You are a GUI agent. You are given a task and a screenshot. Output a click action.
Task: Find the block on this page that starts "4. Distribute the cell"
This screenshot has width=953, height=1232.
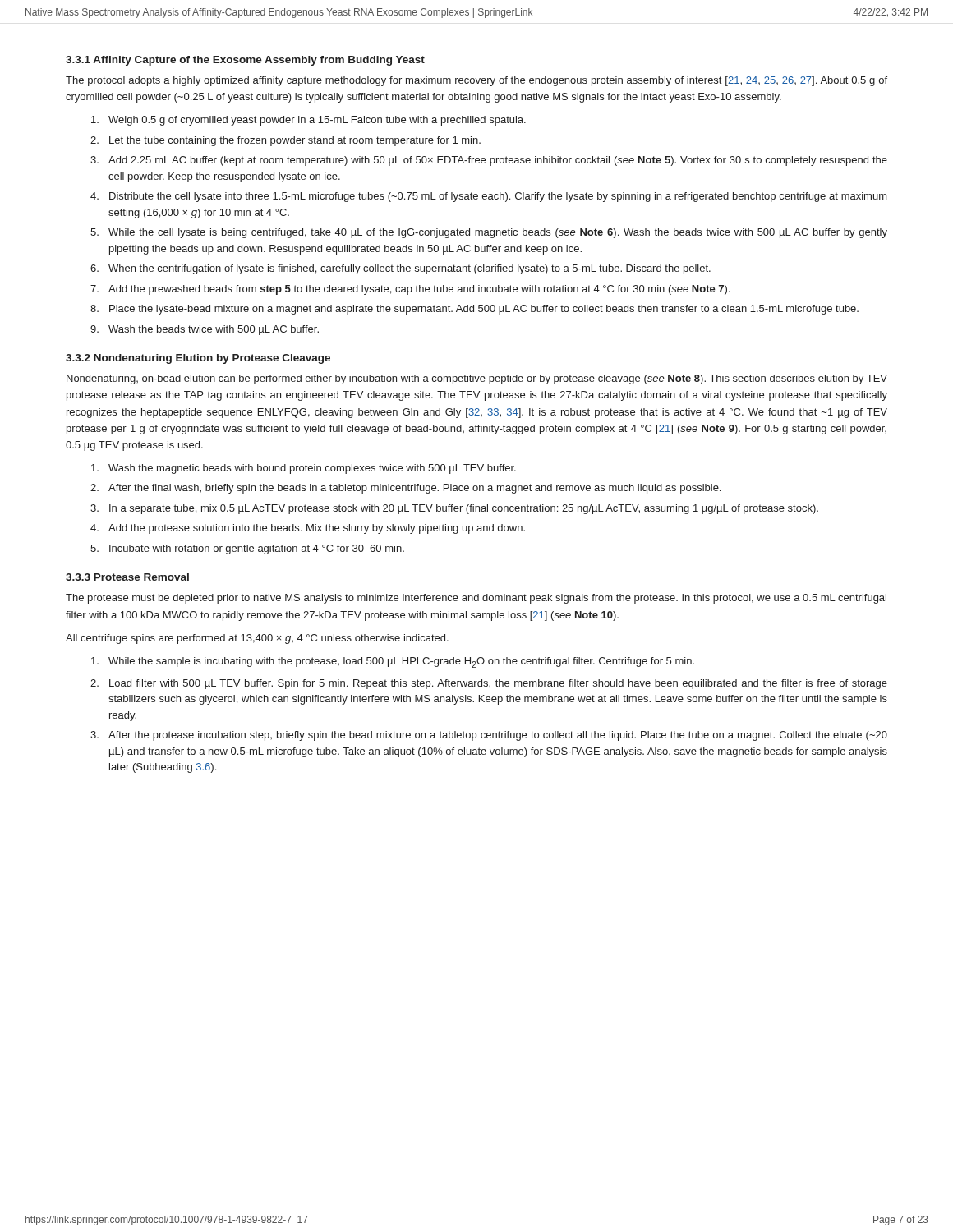tap(489, 204)
